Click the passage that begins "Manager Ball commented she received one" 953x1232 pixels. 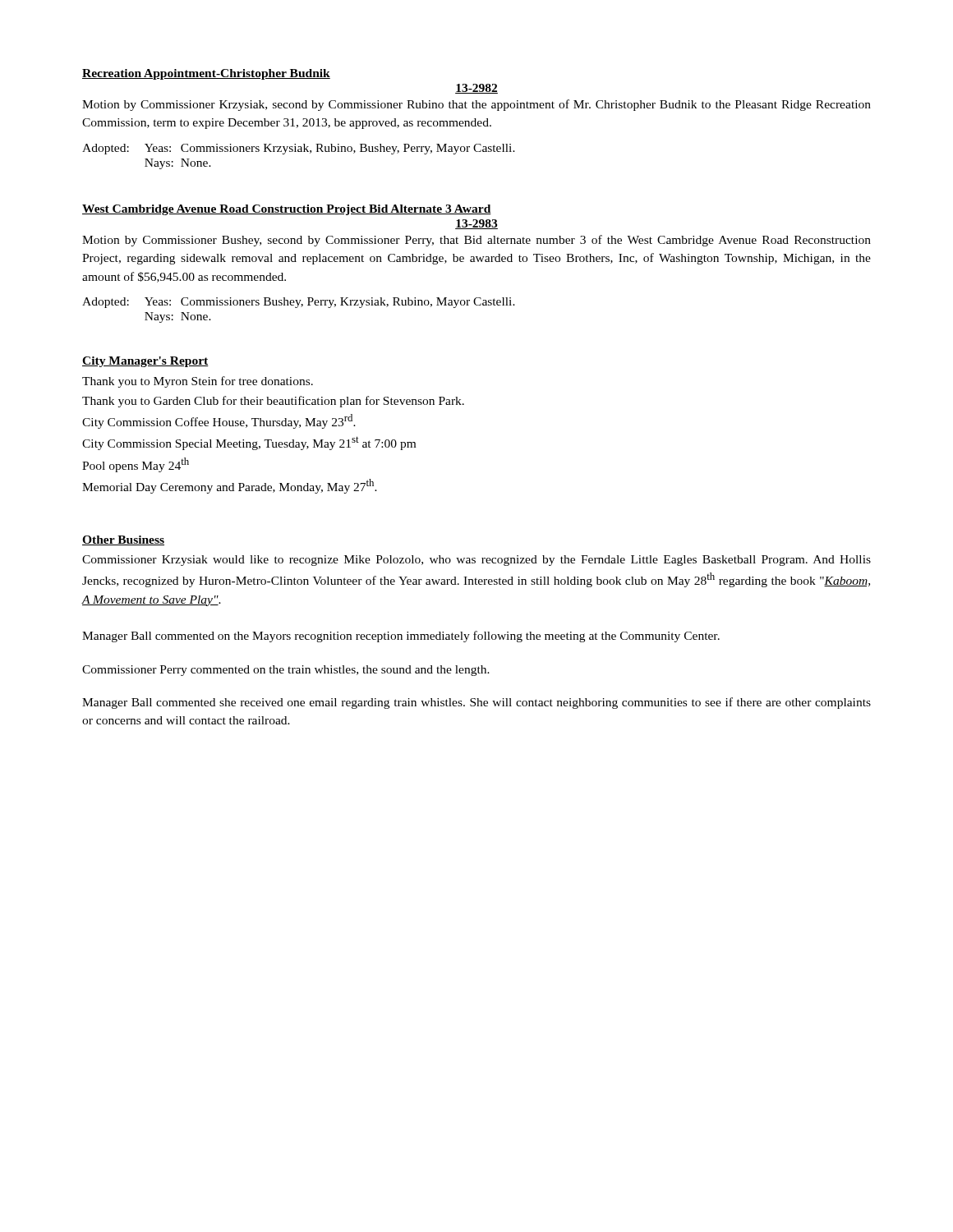pos(476,712)
